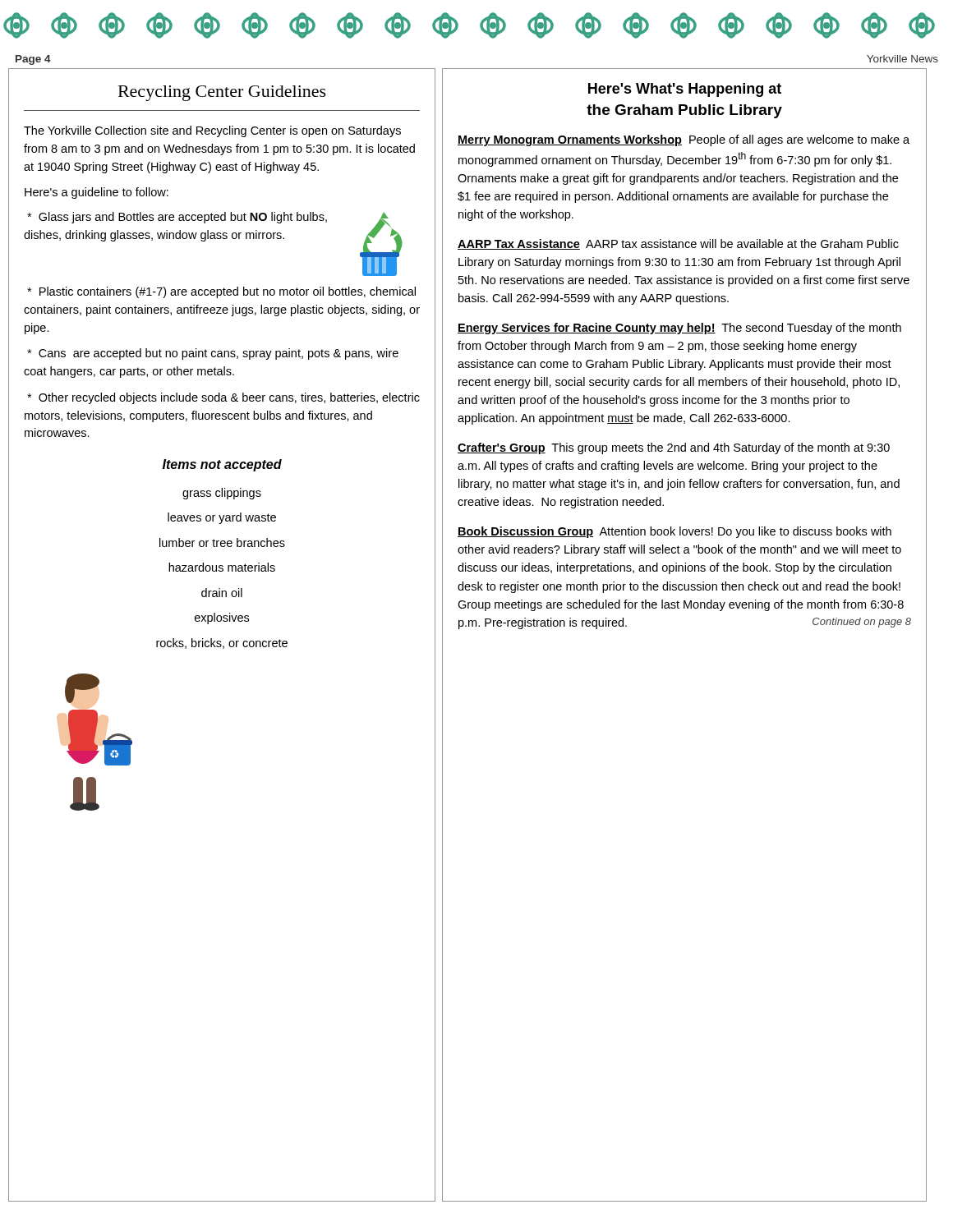
Task: Click the passage that begins "Book Discussion Group Attention book lovers!"
Action: pyautogui.click(x=684, y=577)
